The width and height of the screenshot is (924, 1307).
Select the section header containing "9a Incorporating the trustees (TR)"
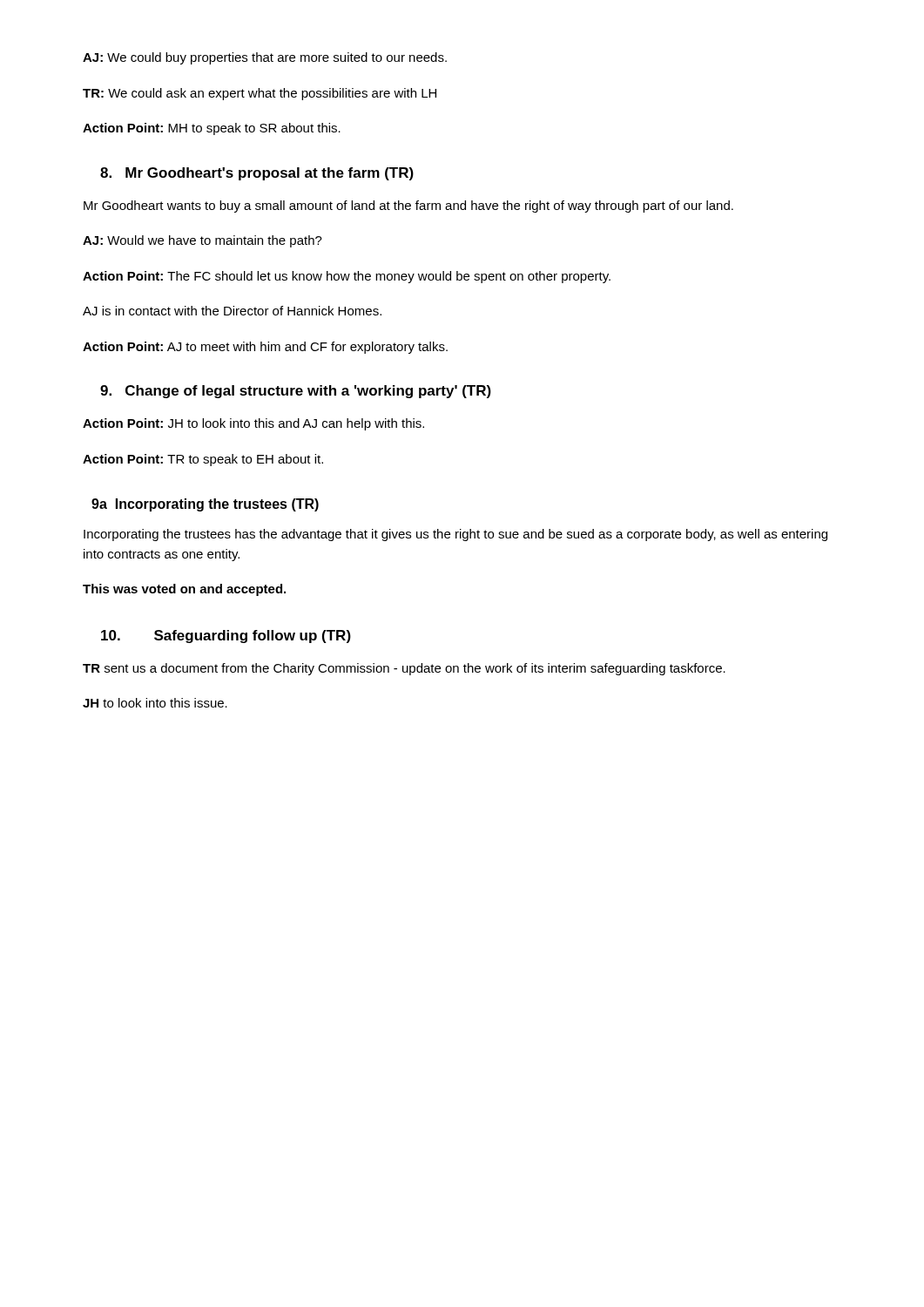pos(205,504)
